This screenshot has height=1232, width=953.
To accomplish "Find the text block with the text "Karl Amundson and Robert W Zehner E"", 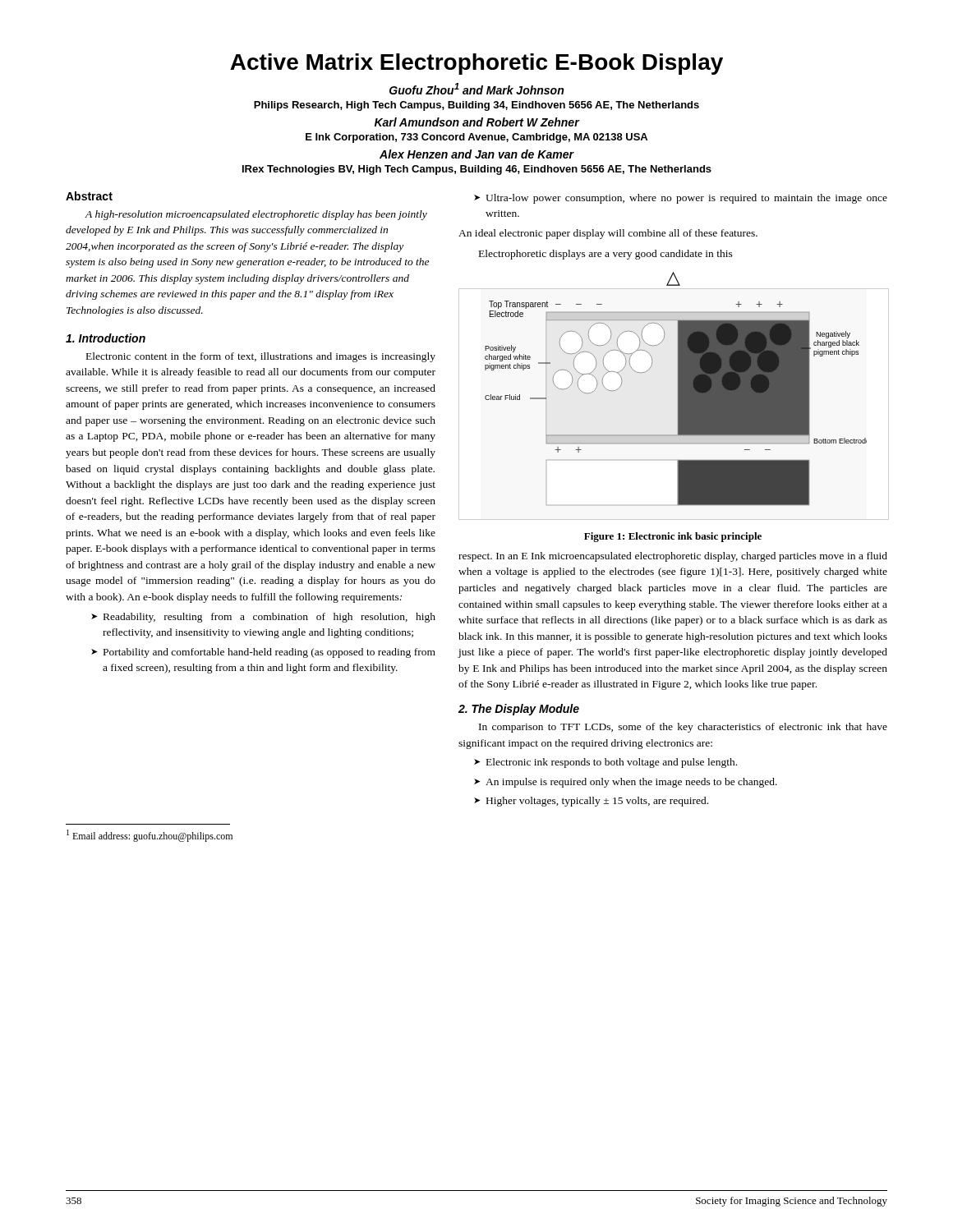I will point(476,129).
